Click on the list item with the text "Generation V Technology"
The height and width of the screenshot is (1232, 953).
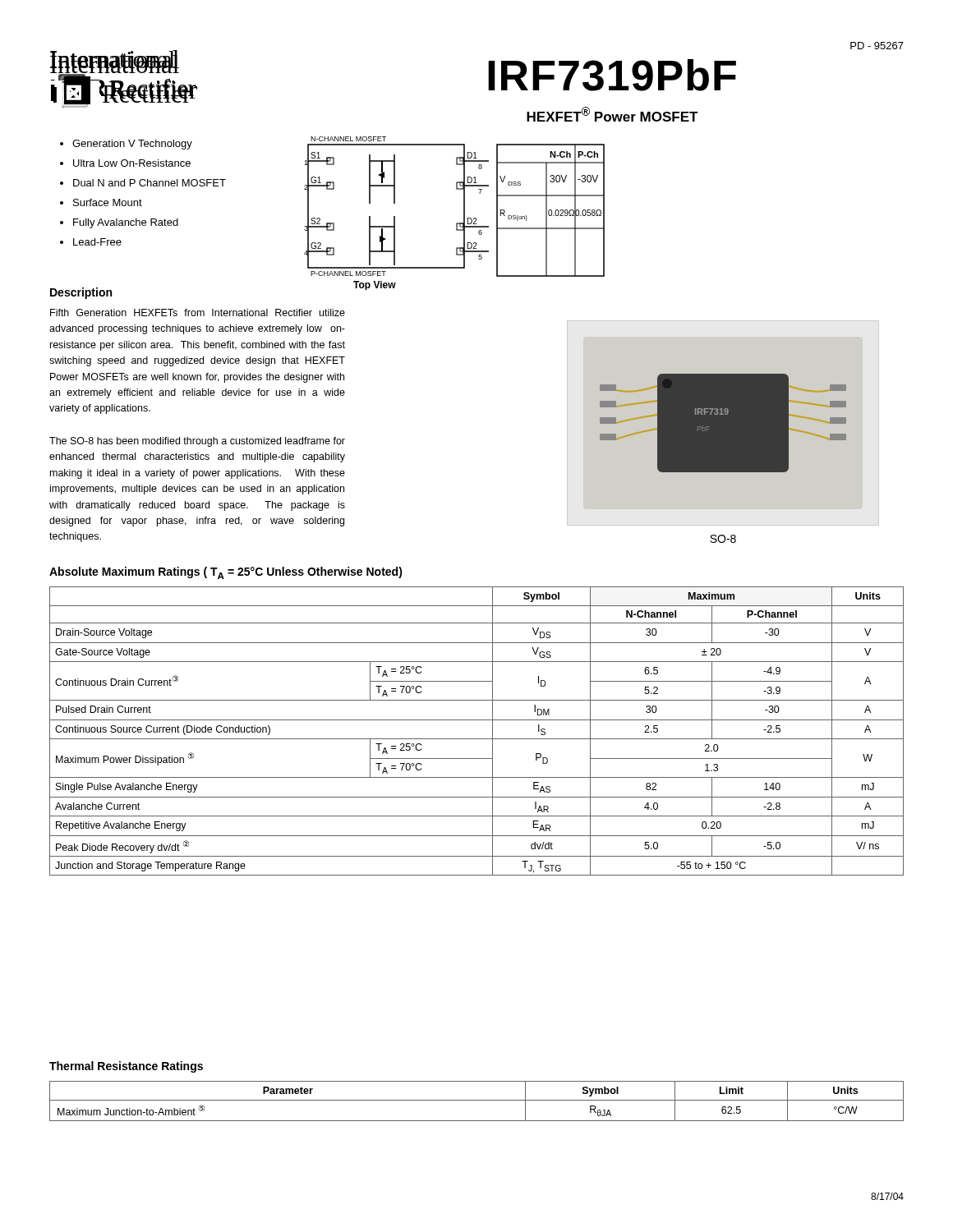click(132, 143)
